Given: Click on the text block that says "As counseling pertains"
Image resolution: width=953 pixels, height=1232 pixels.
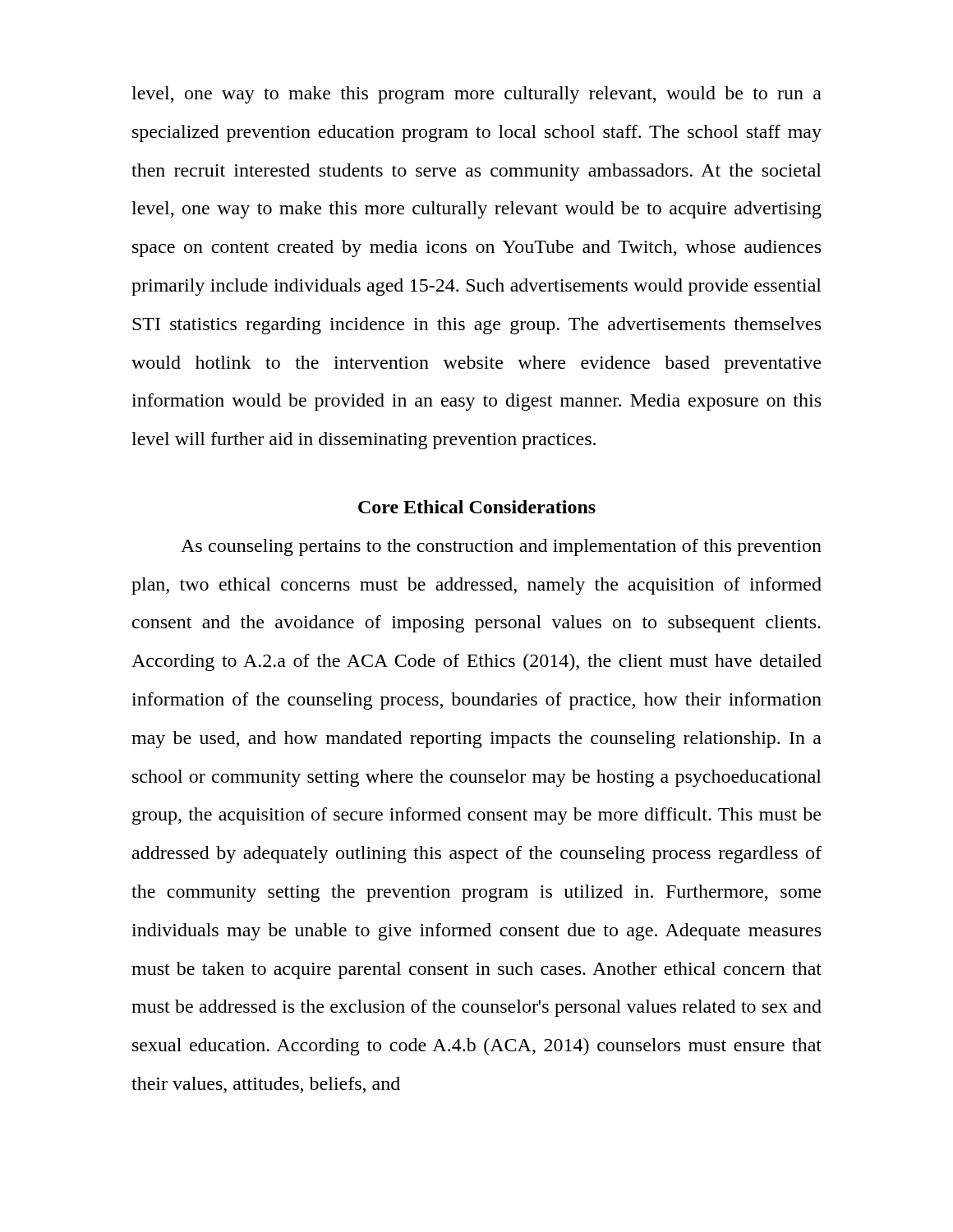Looking at the screenshot, I should [476, 814].
